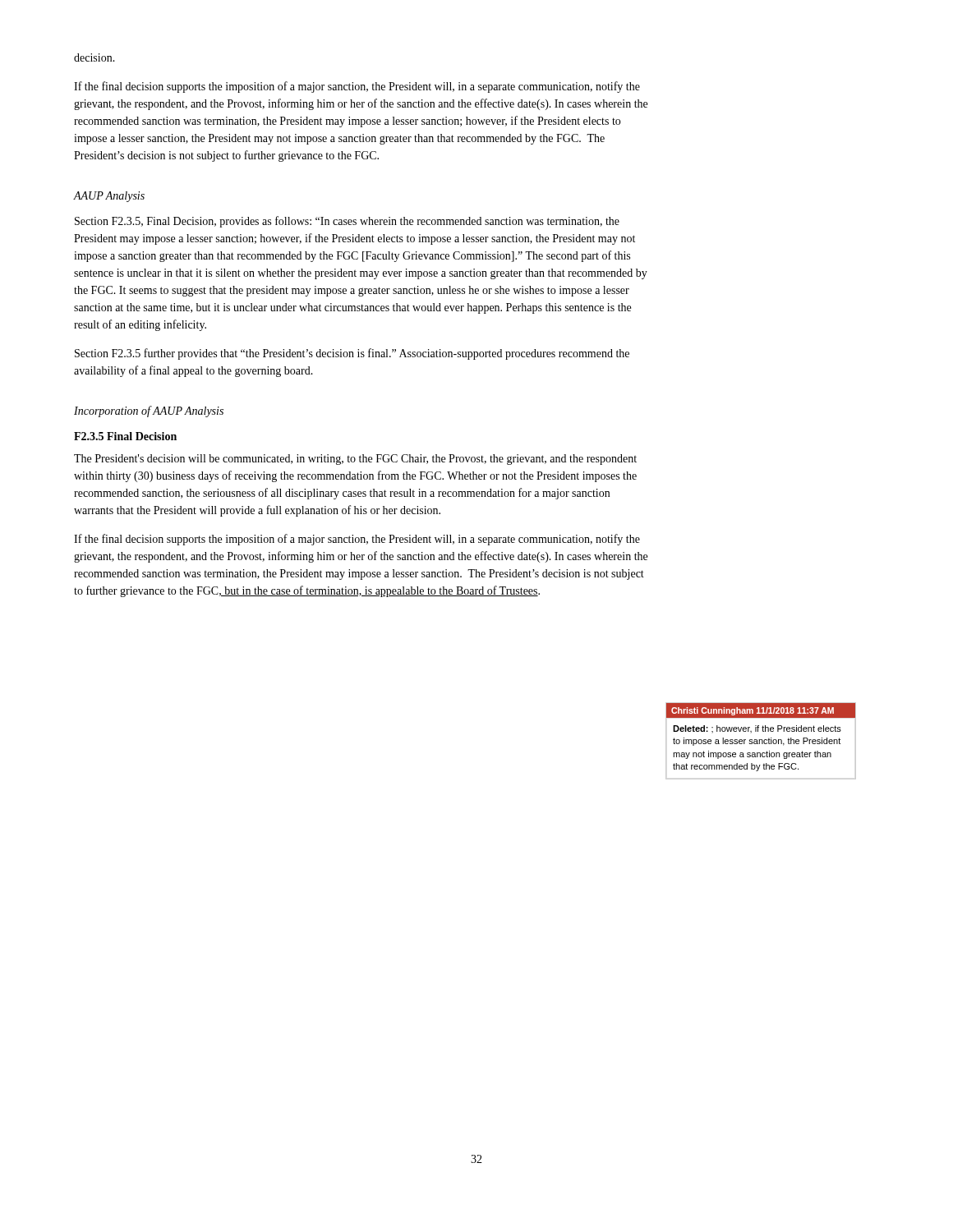This screenshot has width=953, height=1232.
Task: Locate the block of text that opens with "Section F2.3.5, Final Decision, provides as follows: “In"
Action: tap(361, 273)
